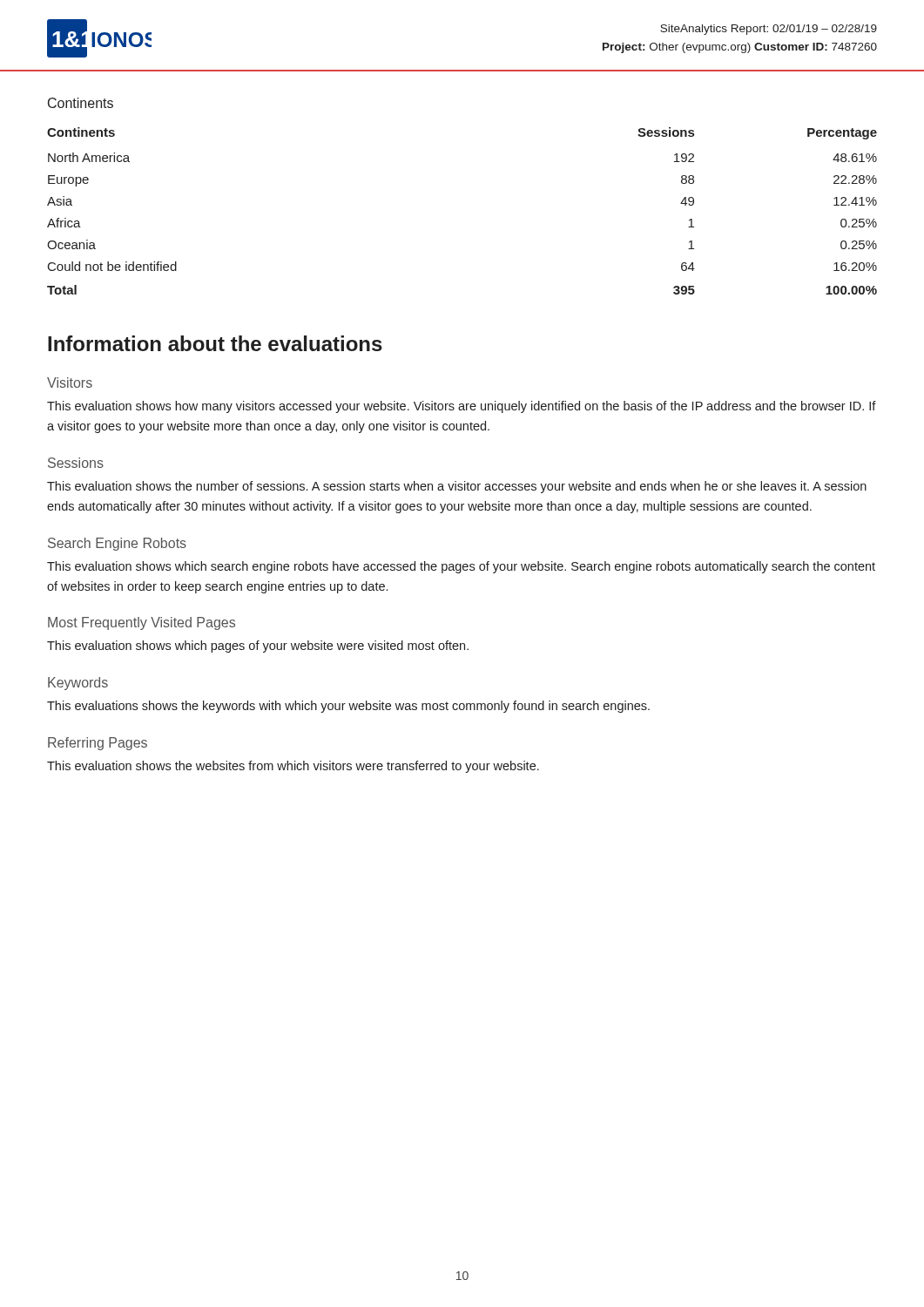
Task: Find a table
Action: (x=462, y=210)
